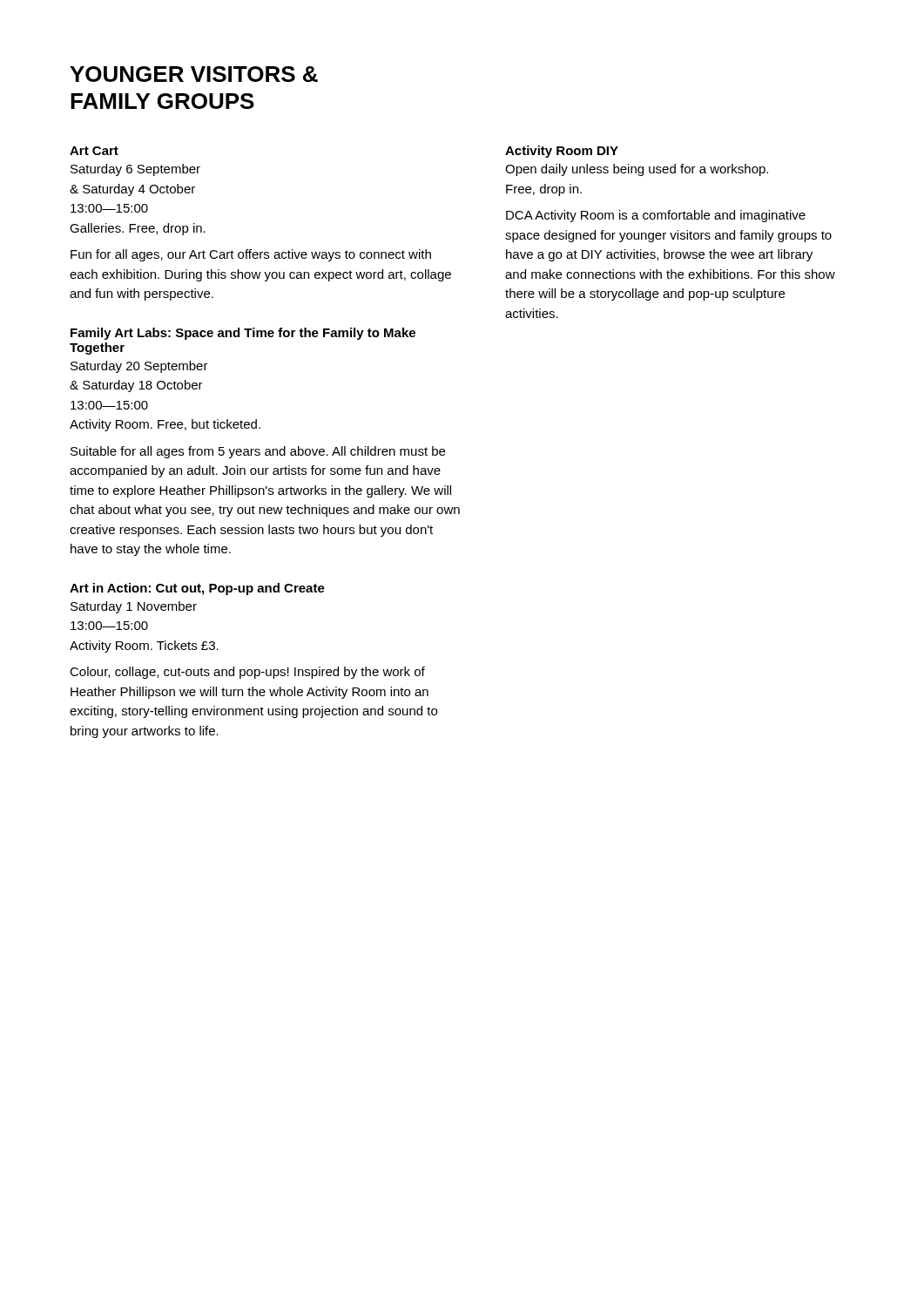
Task: Point to "YOUNGER VISITORS &FAMILY GROUPS"
Action: (194, 74)
